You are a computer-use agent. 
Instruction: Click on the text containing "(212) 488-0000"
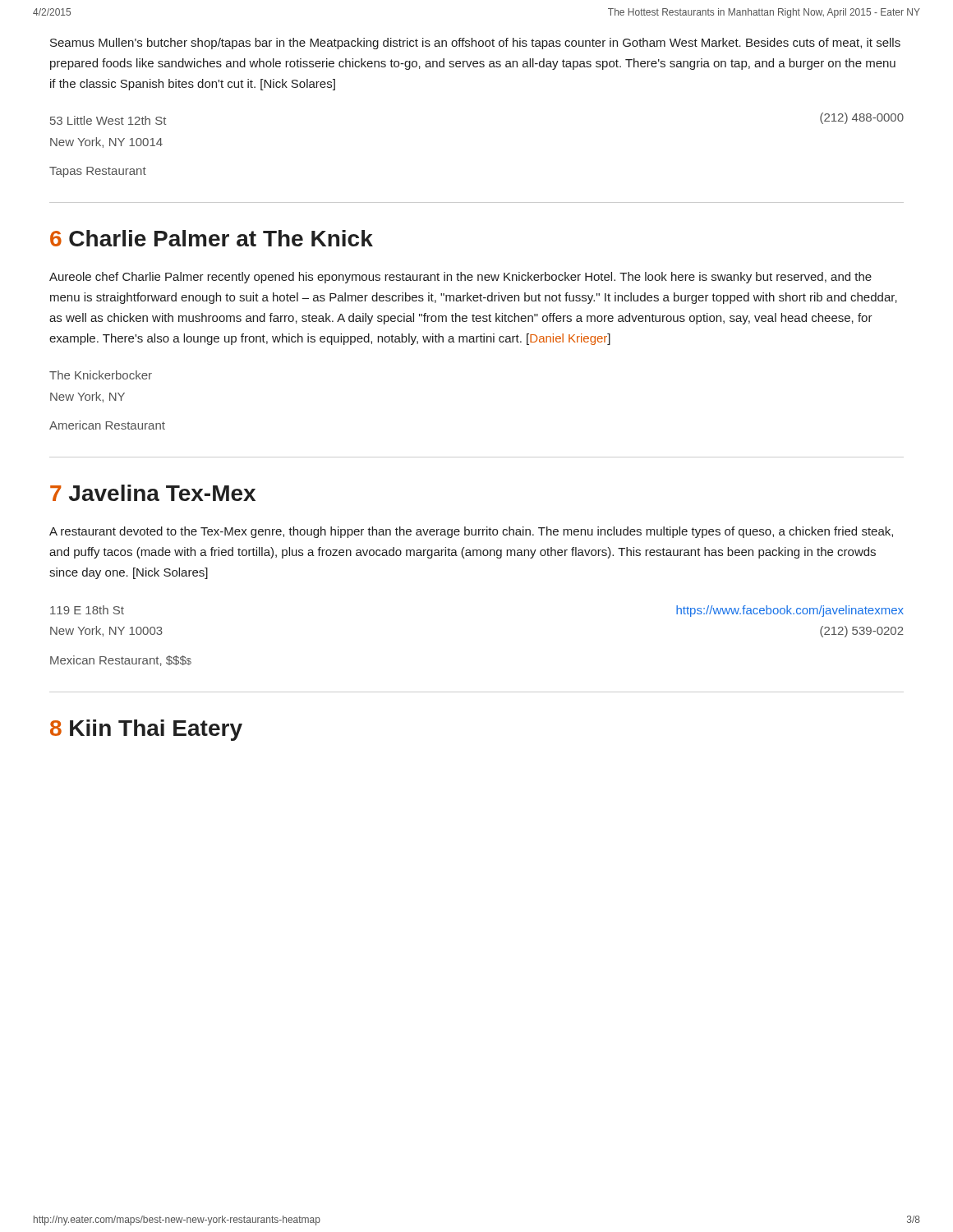coord(862,117)
